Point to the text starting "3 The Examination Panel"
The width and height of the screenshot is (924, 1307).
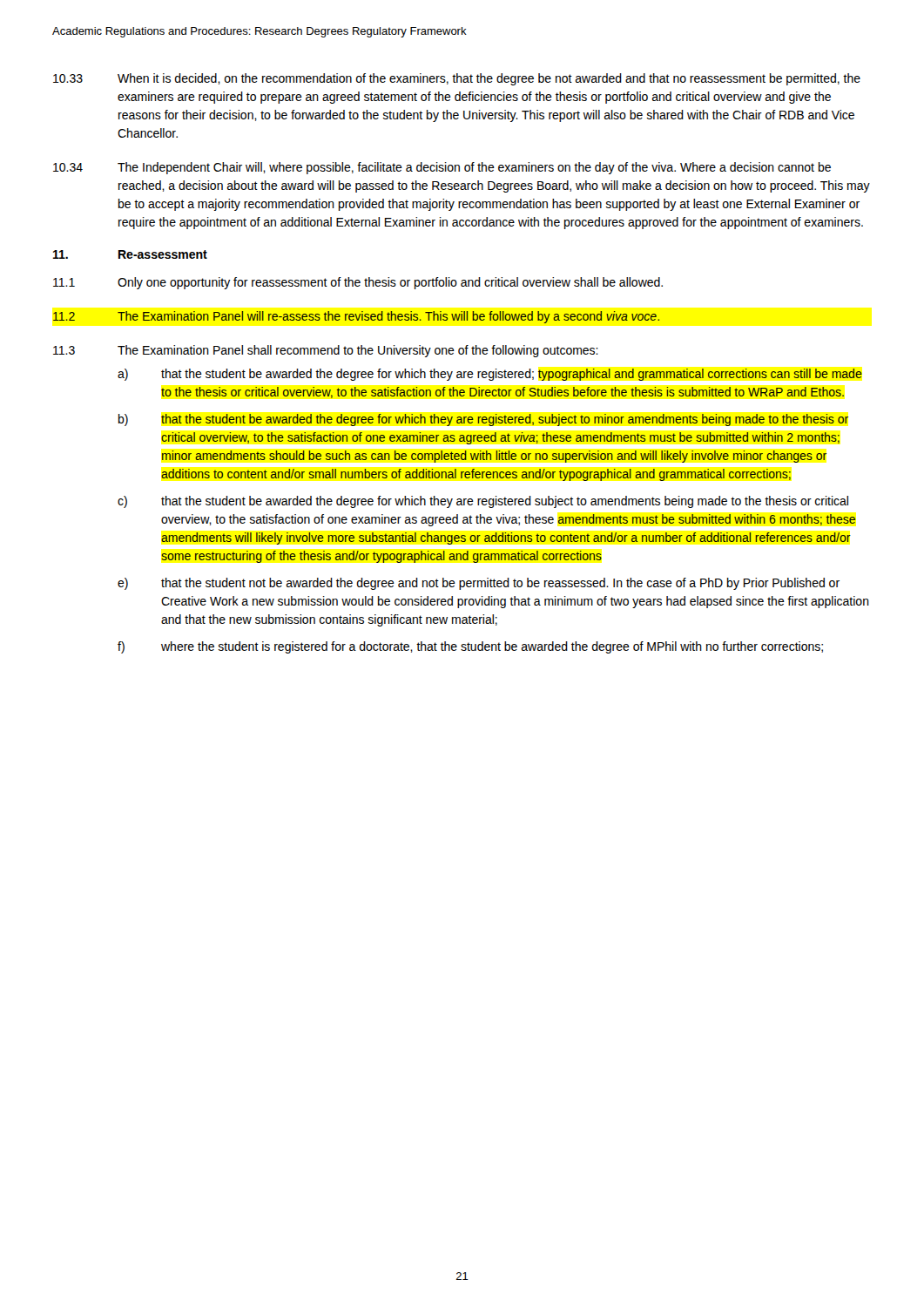[462, 503]
